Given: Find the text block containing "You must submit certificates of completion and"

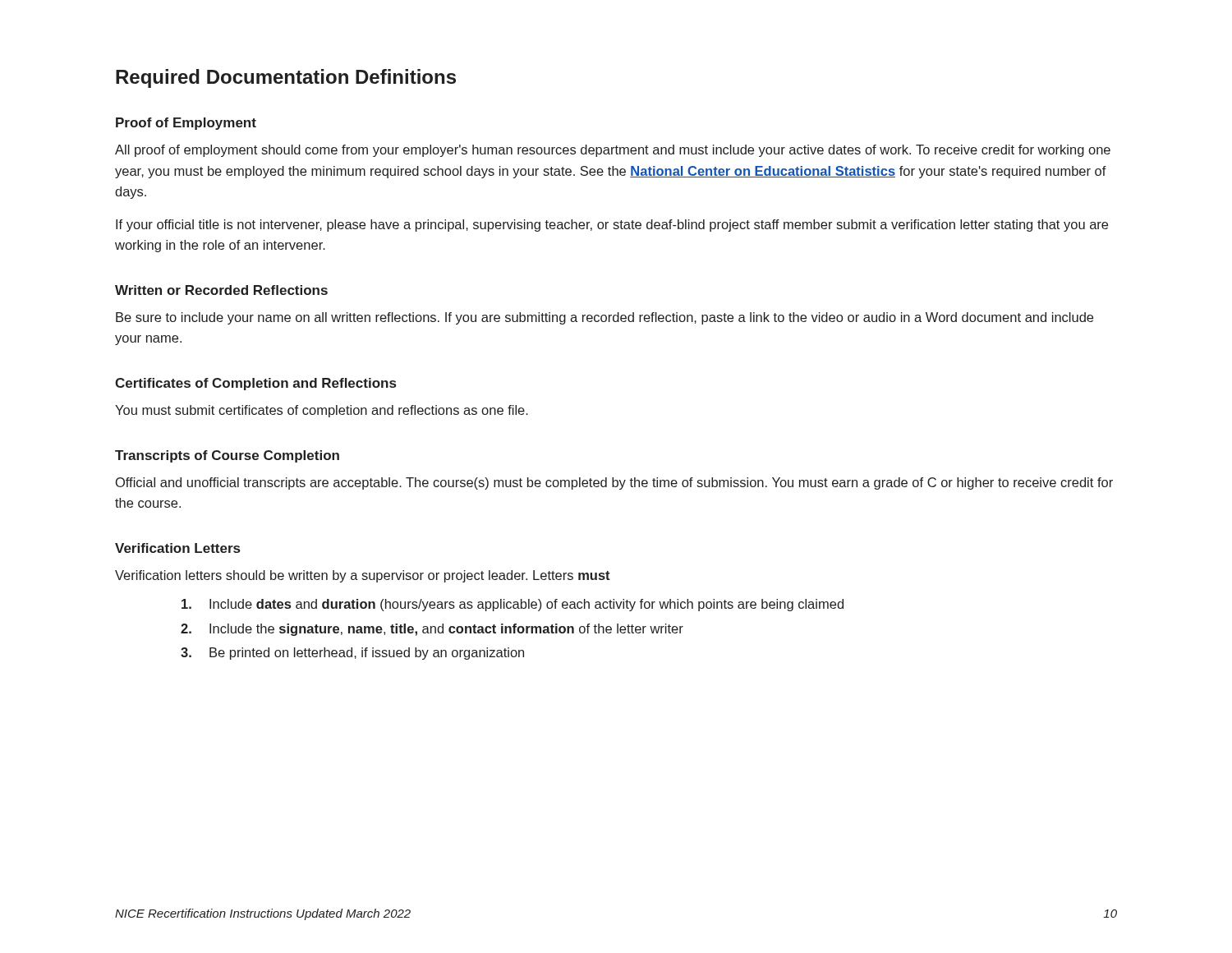Looking at the screenshot, I should [x=322, y=410].
